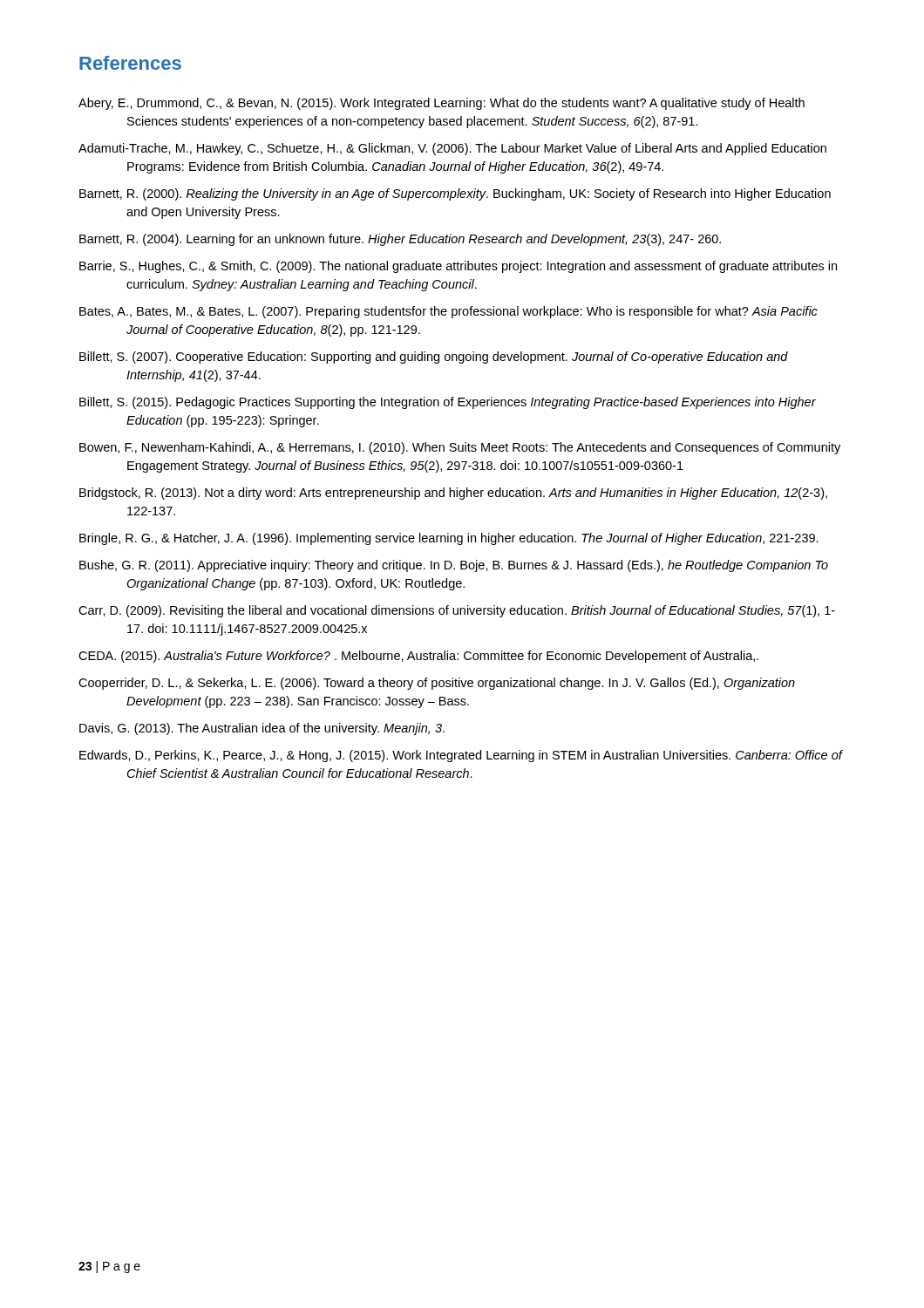
Task: Locate the list item that reads "CEDA. (2015). Australia's Future"
Action: click(419, 656)
